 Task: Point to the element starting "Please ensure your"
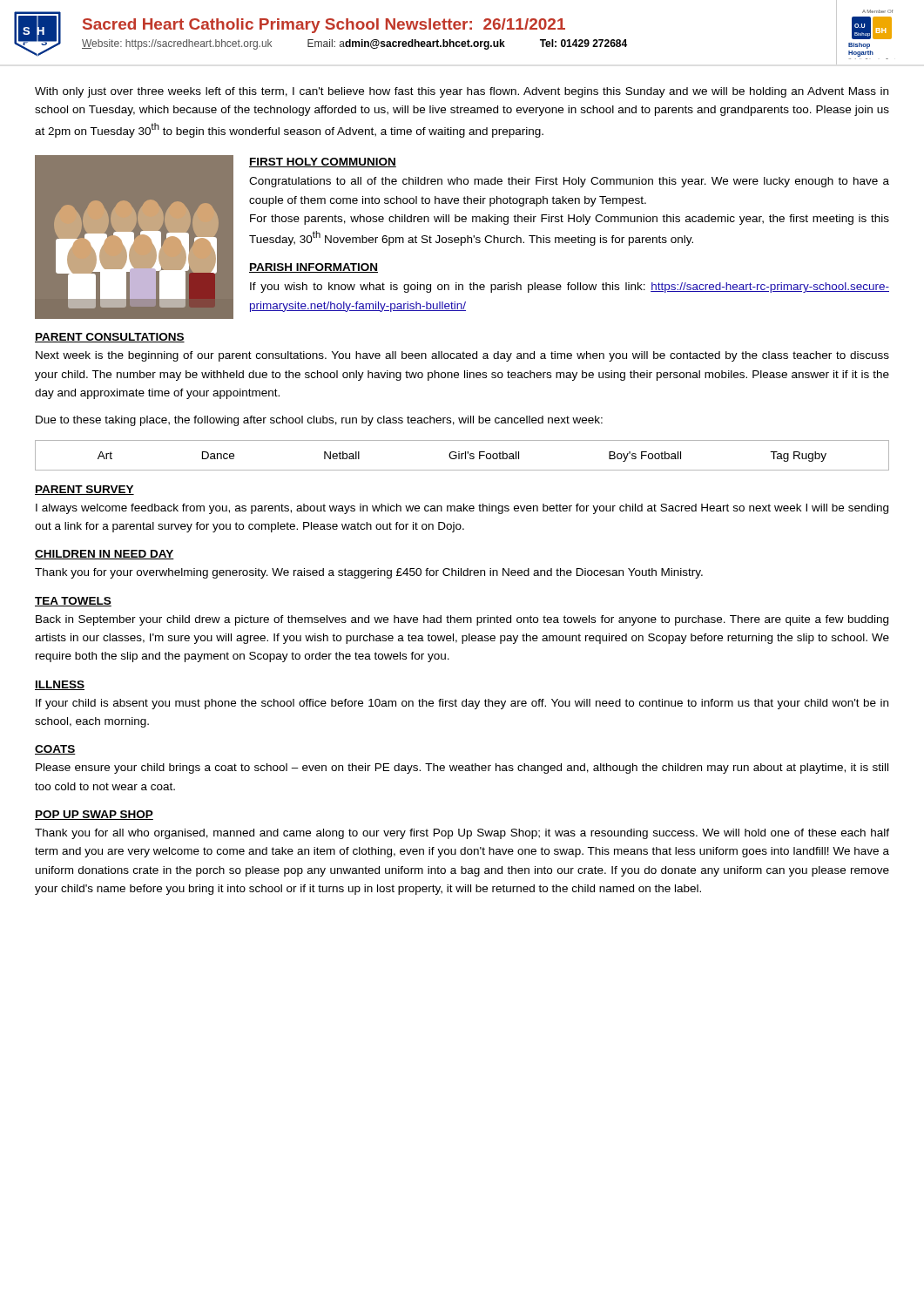pyautogui.click(x=462, y=777)
